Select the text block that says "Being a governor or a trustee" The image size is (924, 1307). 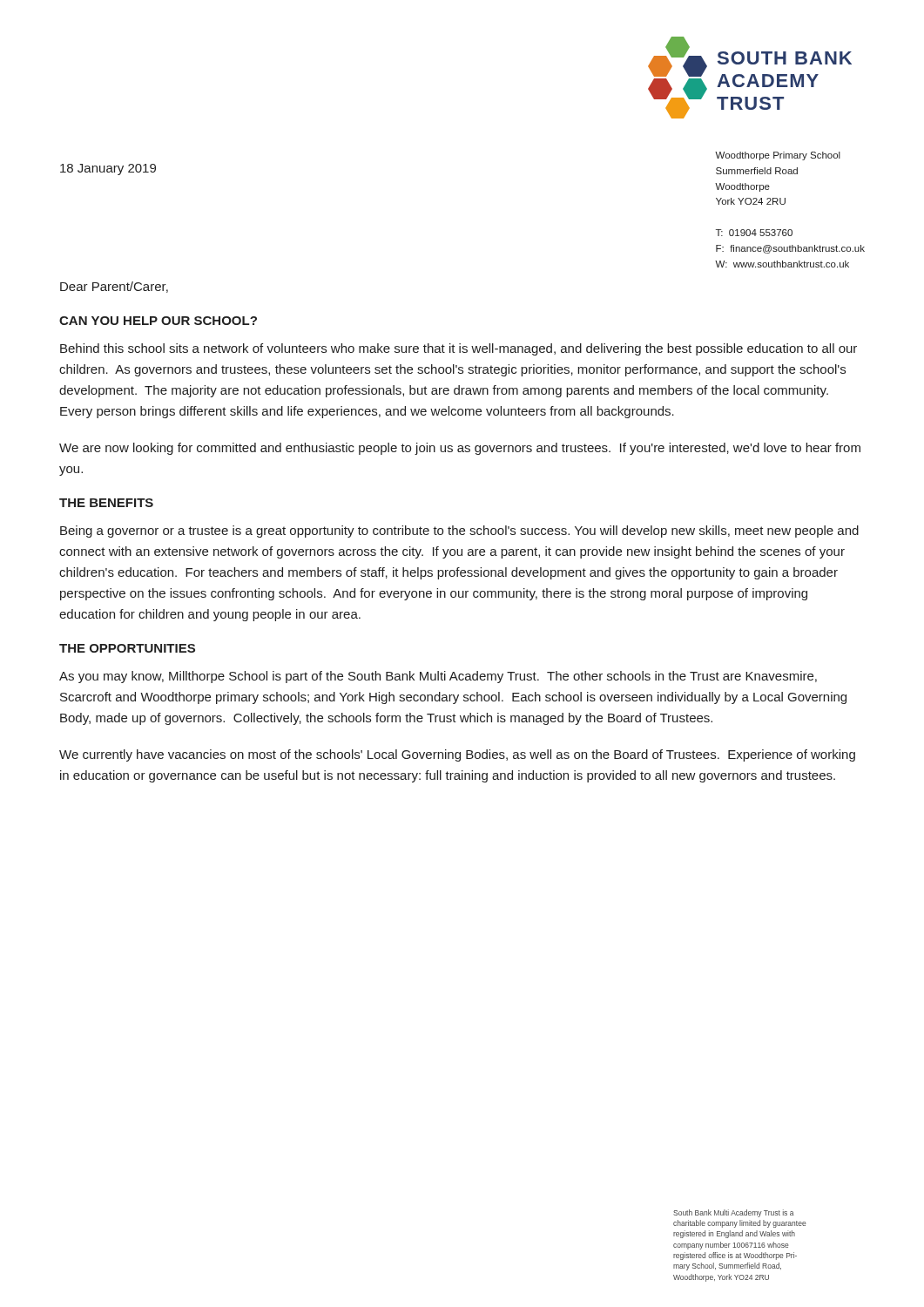(459, 572)
